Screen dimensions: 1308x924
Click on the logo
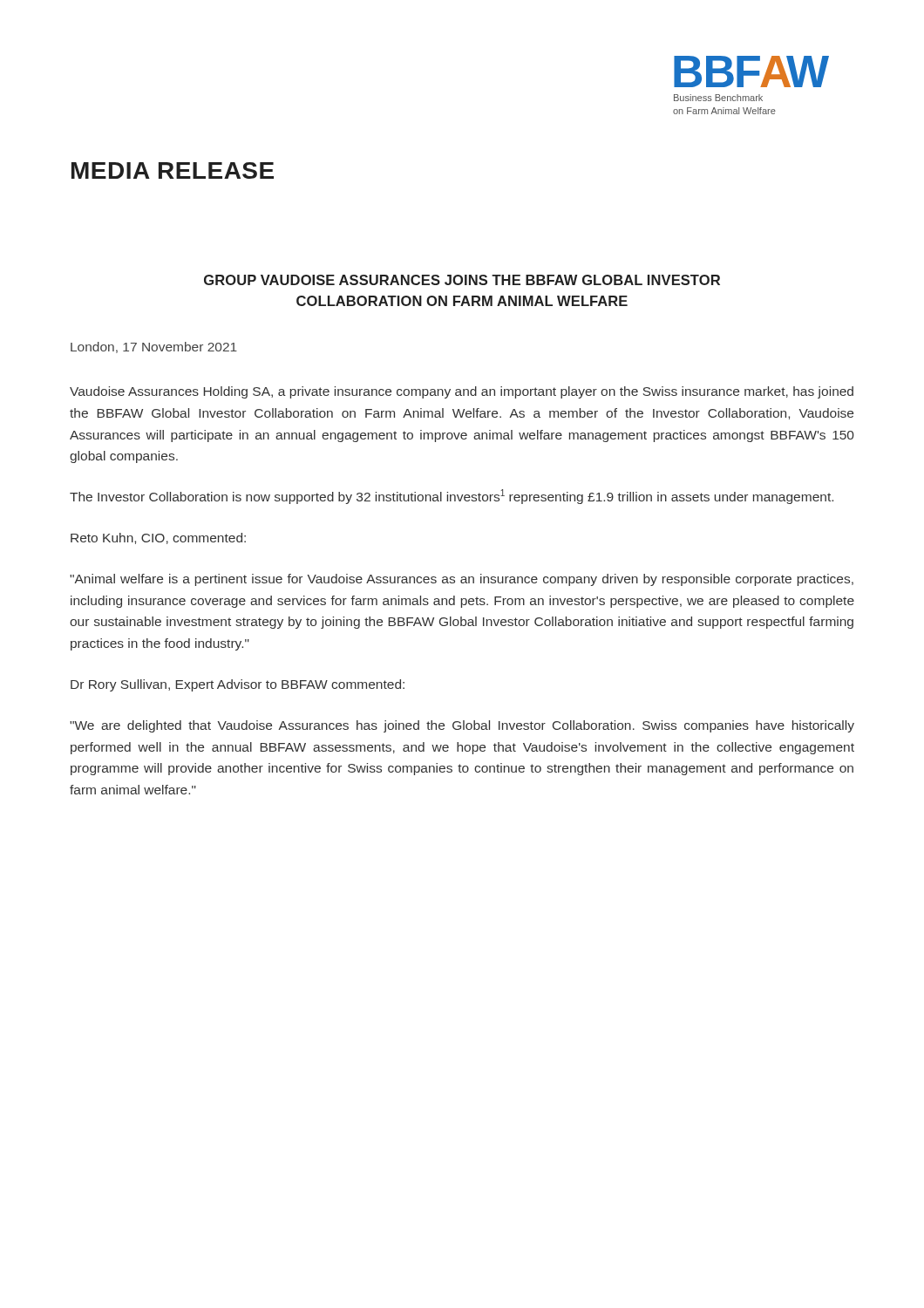click(763, 81)
